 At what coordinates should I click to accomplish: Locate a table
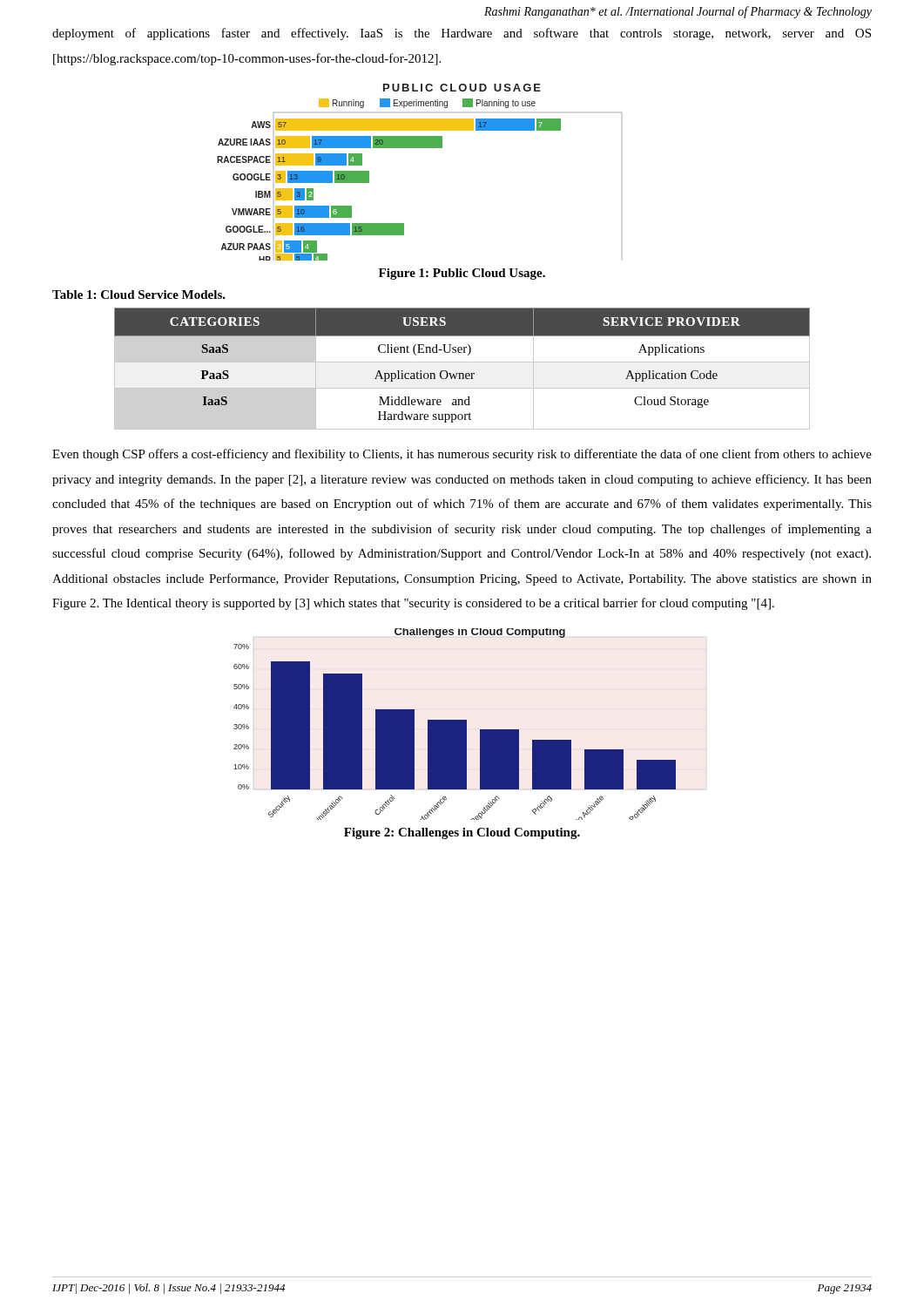pos(462,369)
